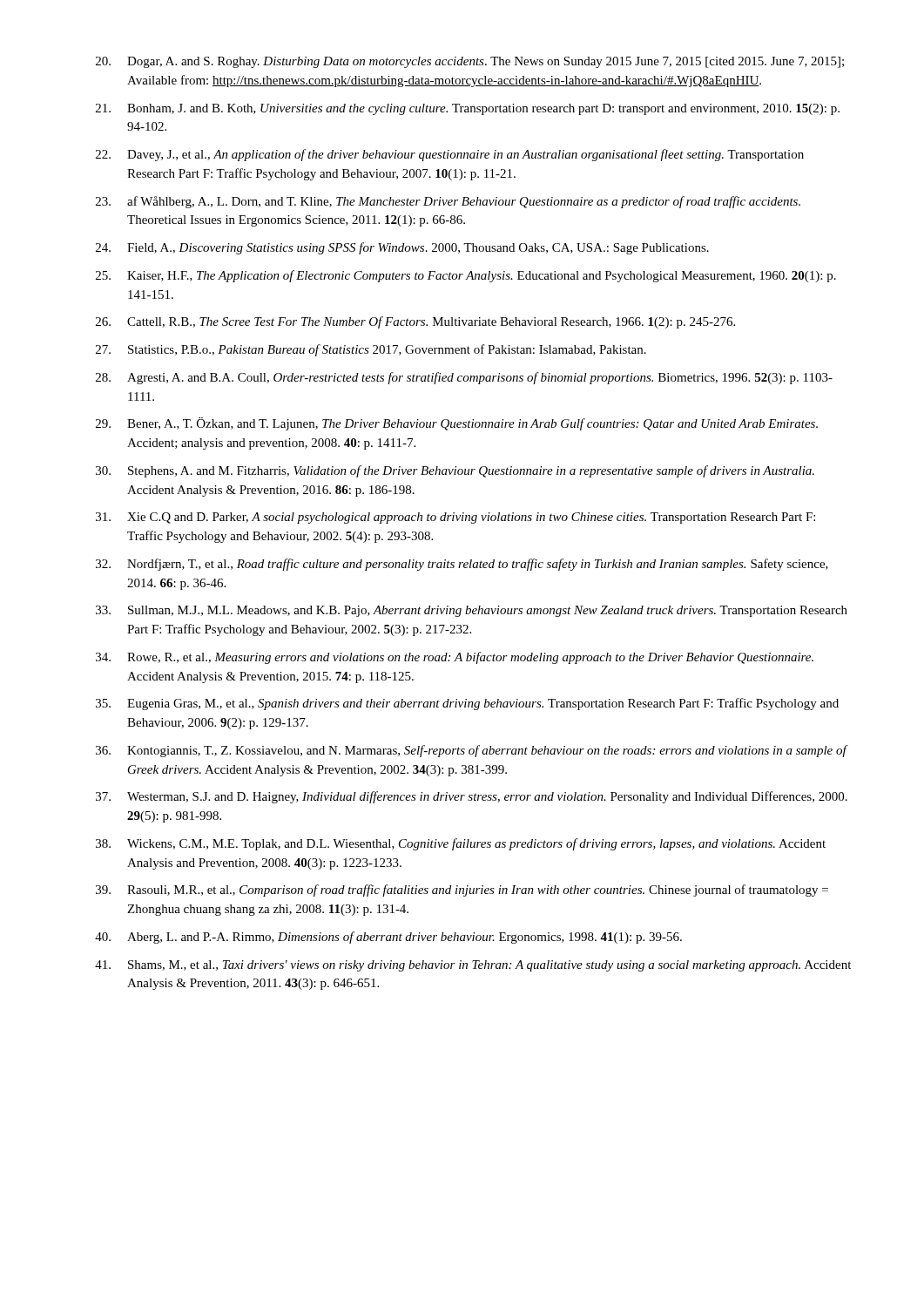Find the list item that says "26. Cattell, R.B.,"
Image resolution: width=924 pixels, height=1307 pixels.
coord(462,323)
